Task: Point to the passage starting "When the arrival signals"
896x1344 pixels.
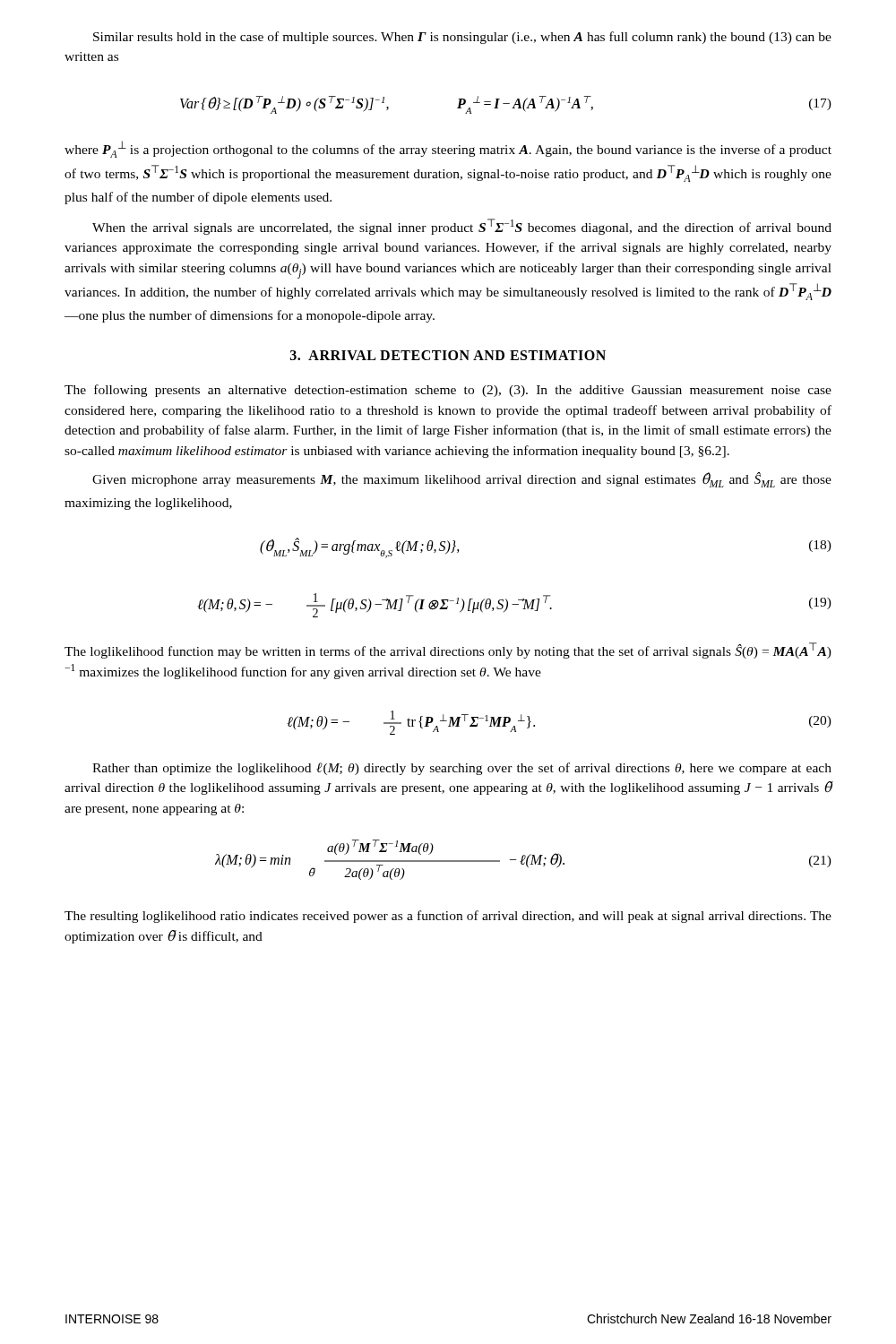Action: (448, 270)
